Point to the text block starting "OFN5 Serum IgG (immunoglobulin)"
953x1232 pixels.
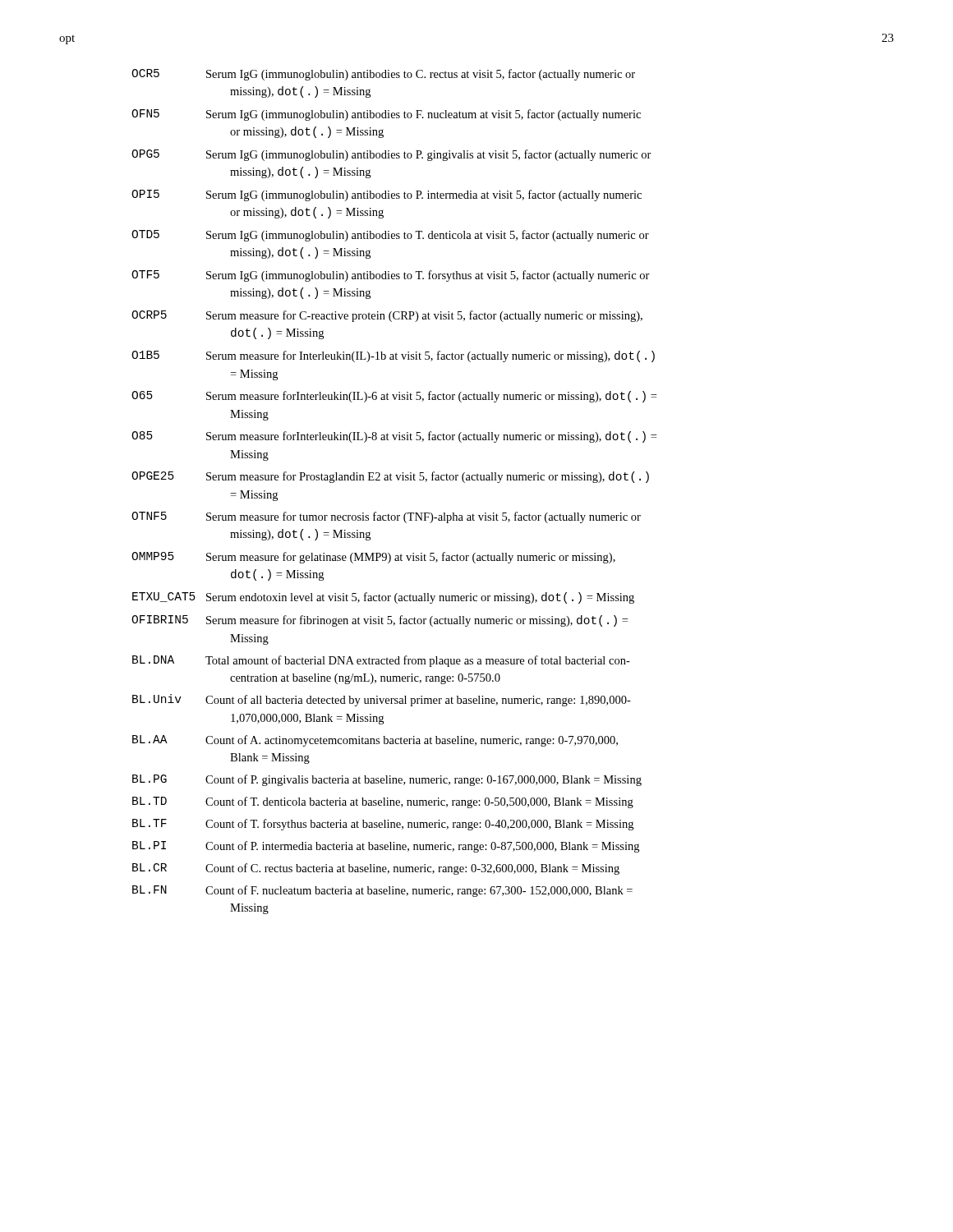[386, 124]
